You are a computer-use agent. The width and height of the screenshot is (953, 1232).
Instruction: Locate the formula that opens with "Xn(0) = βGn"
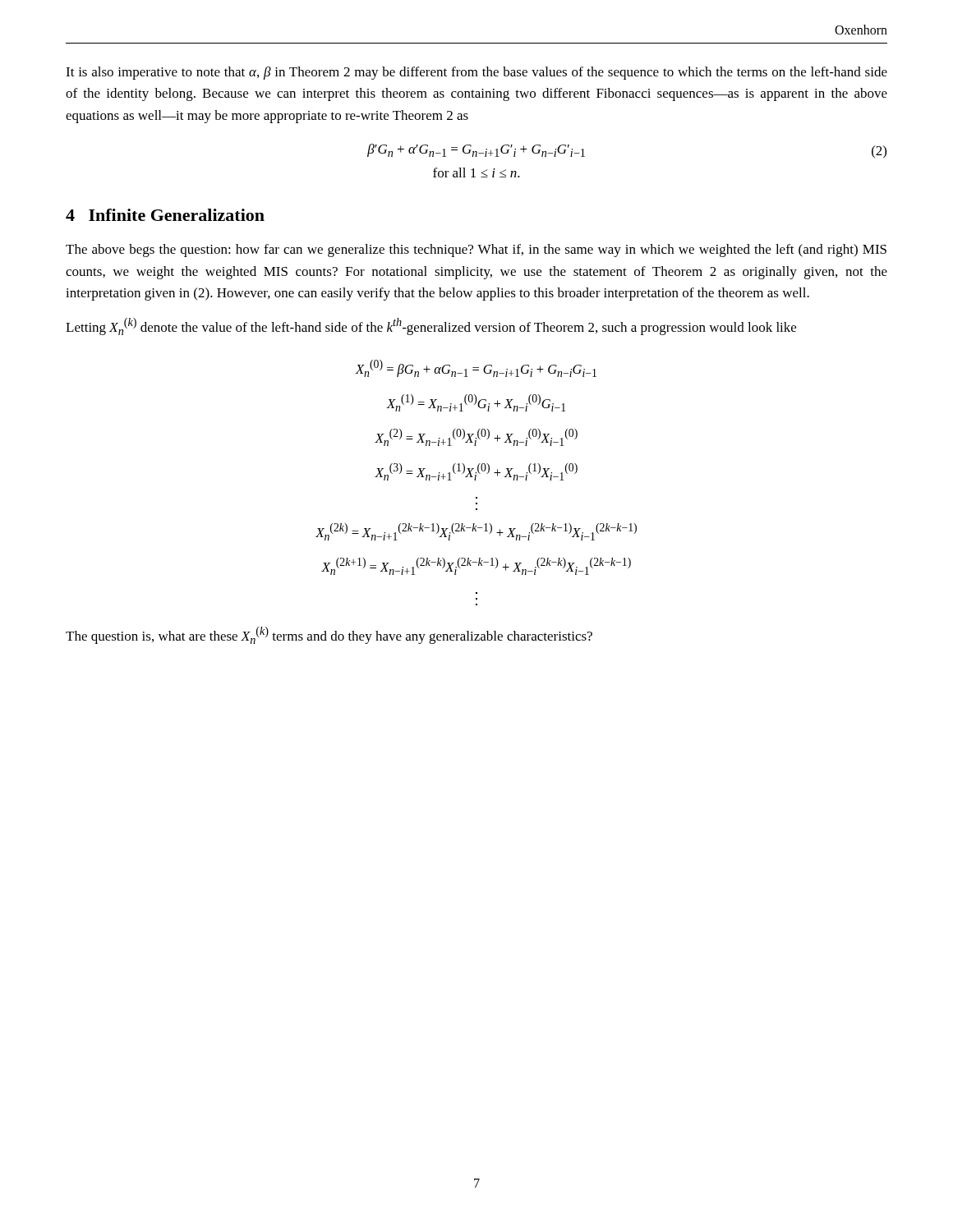coord(476,482)
